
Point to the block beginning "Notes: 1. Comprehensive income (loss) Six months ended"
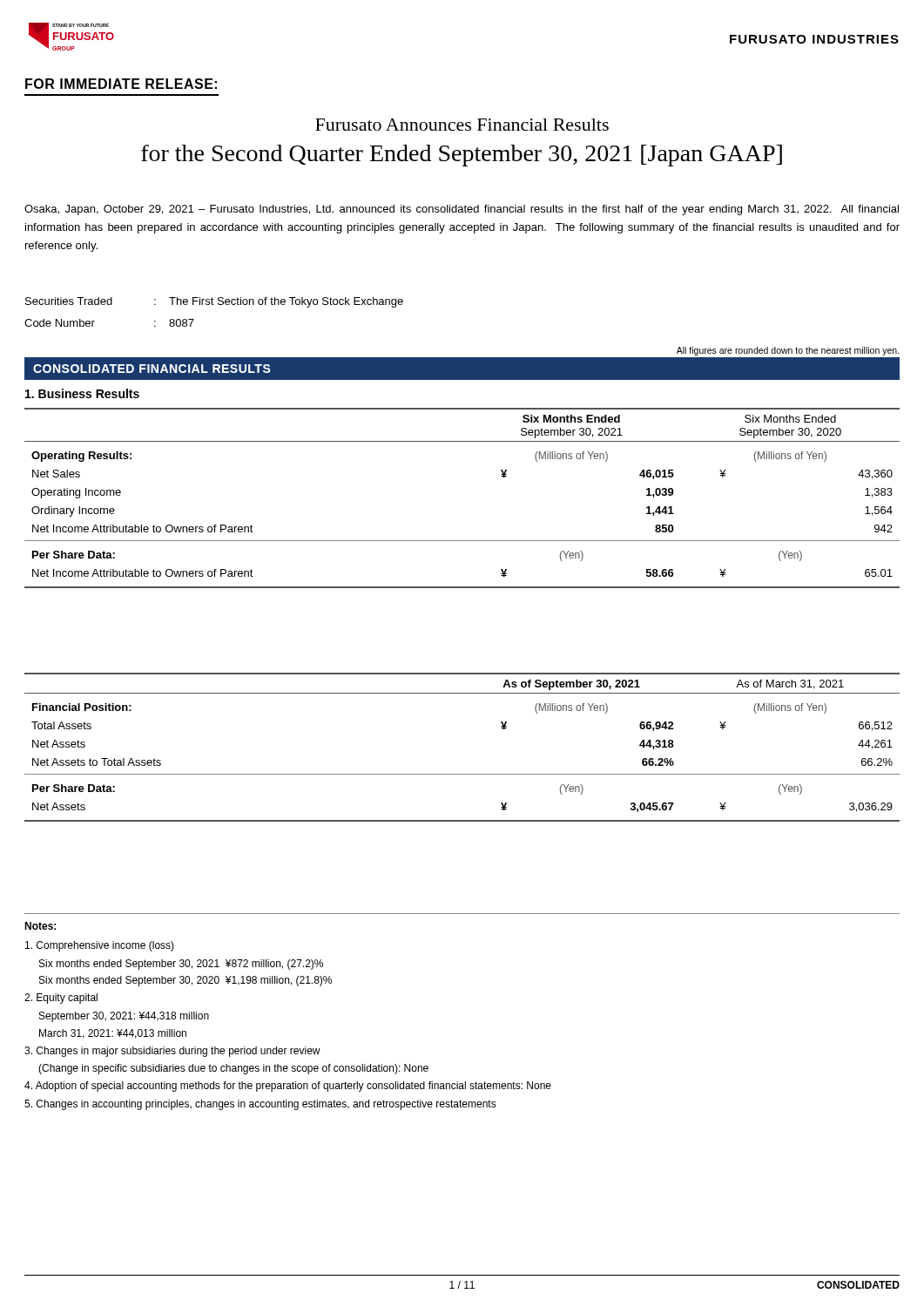pos(40,926)
